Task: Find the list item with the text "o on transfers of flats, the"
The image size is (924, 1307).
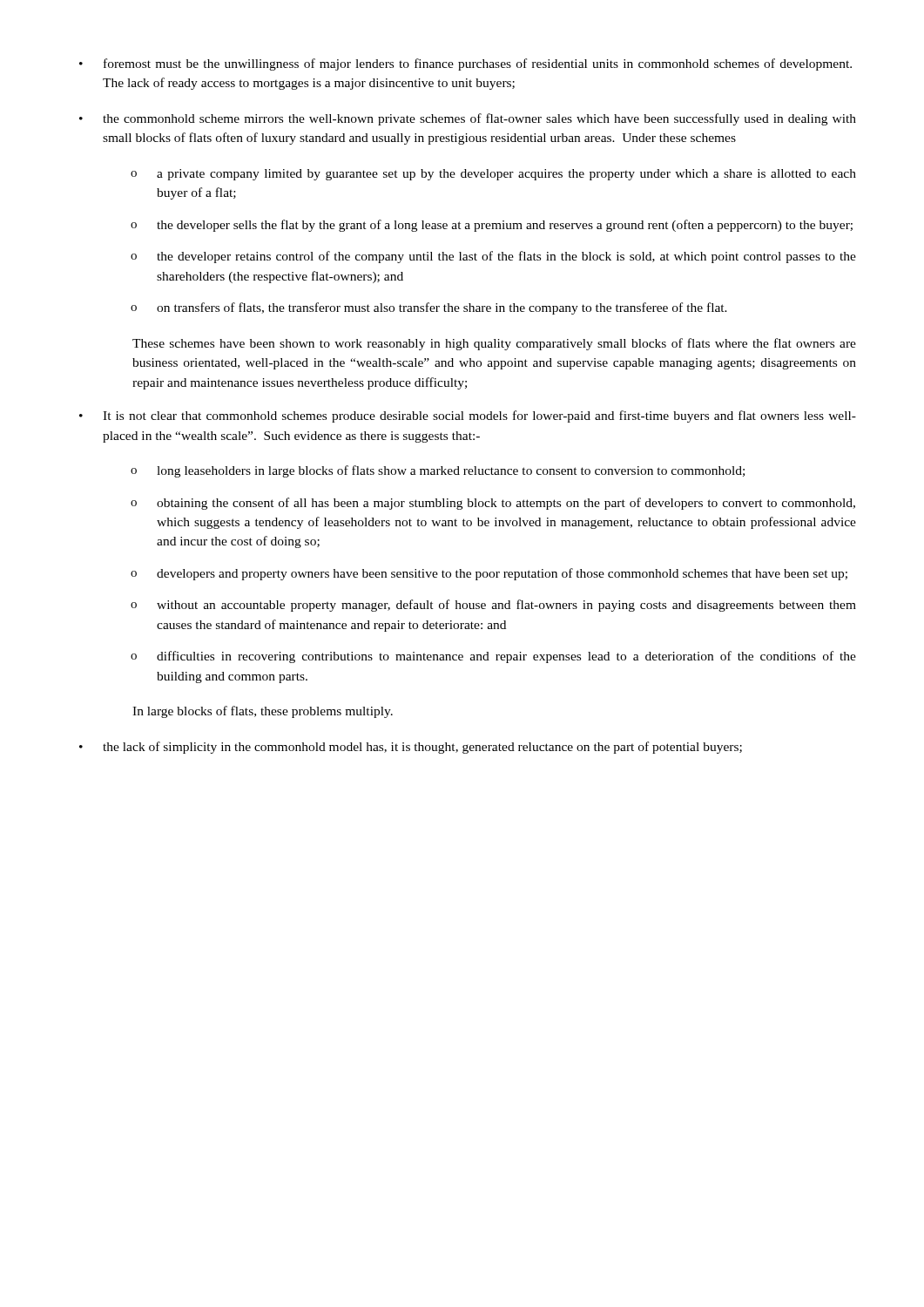Action: [493, 308]
